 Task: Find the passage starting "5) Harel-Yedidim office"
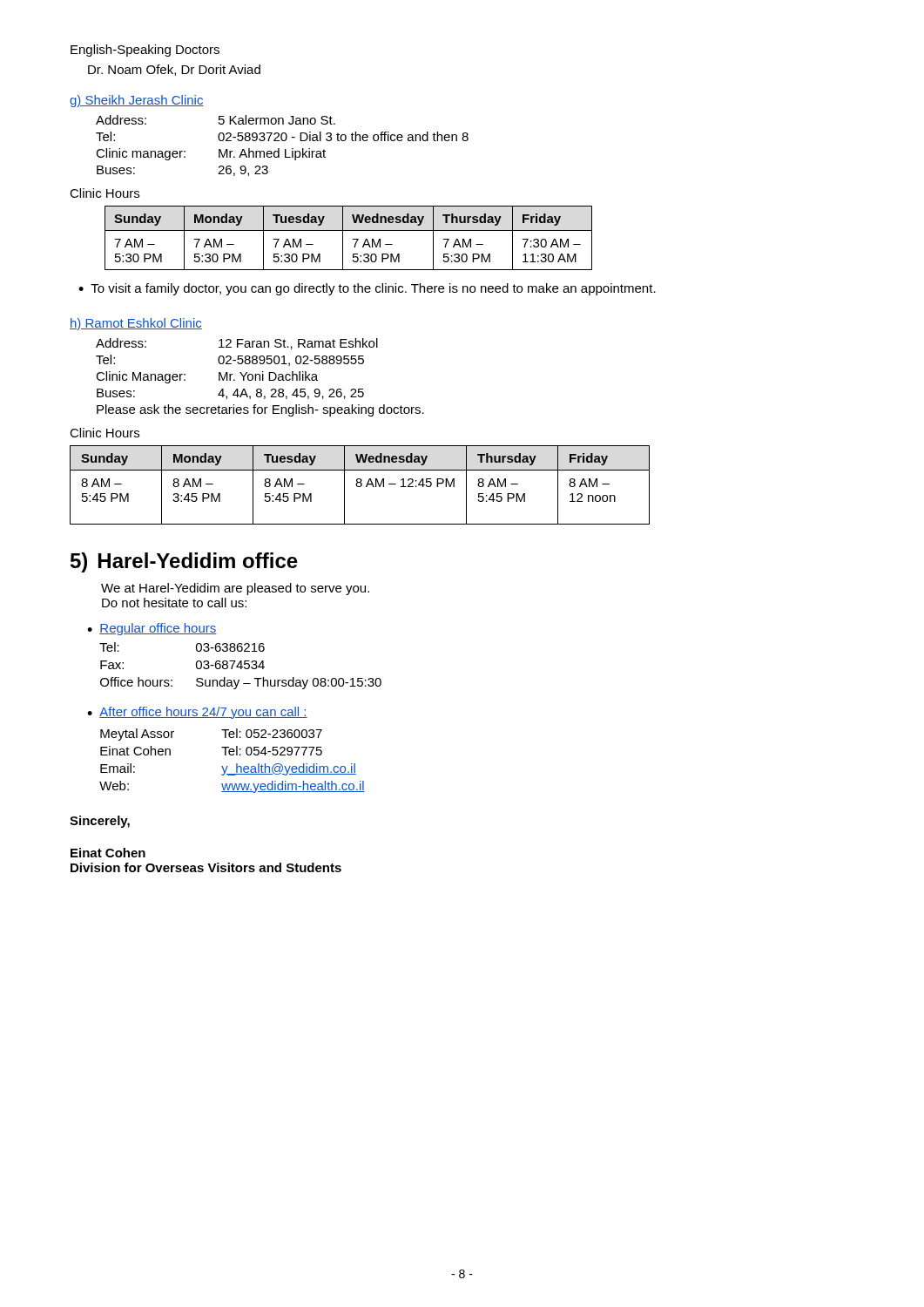pos(184,561)
